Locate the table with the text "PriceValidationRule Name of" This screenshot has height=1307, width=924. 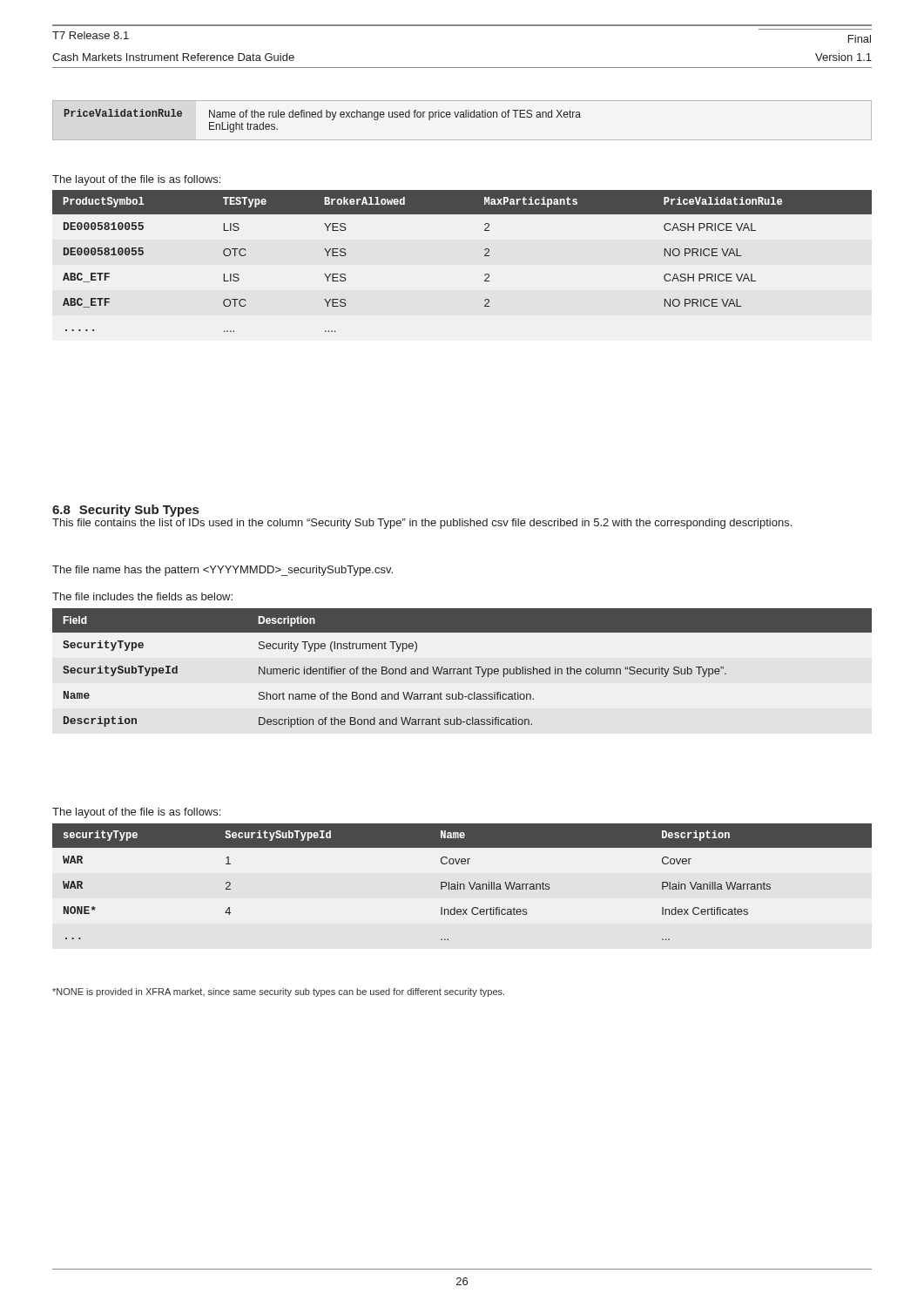462,127
